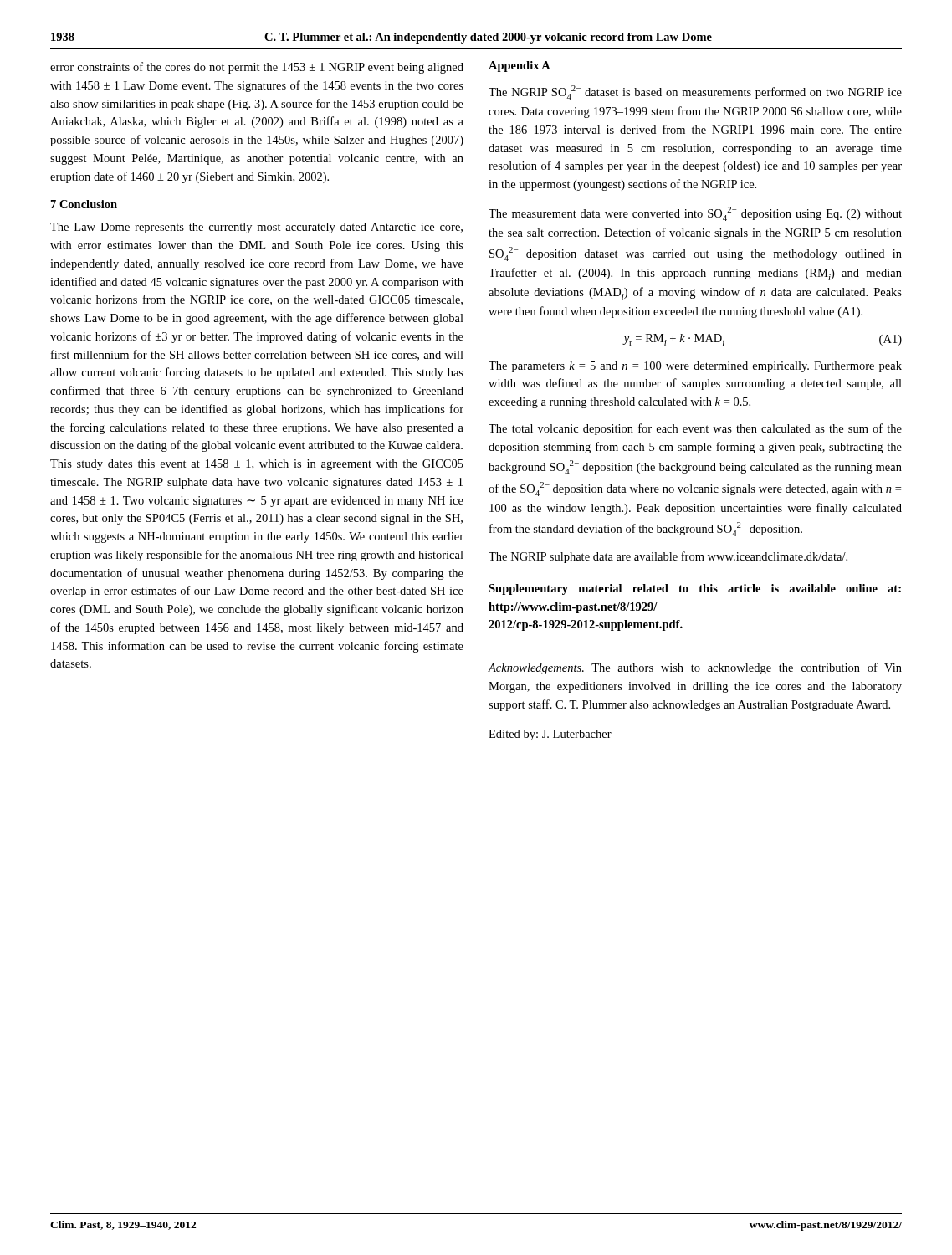Click on the block starting "Appendix A"

[x=519, y=65]
